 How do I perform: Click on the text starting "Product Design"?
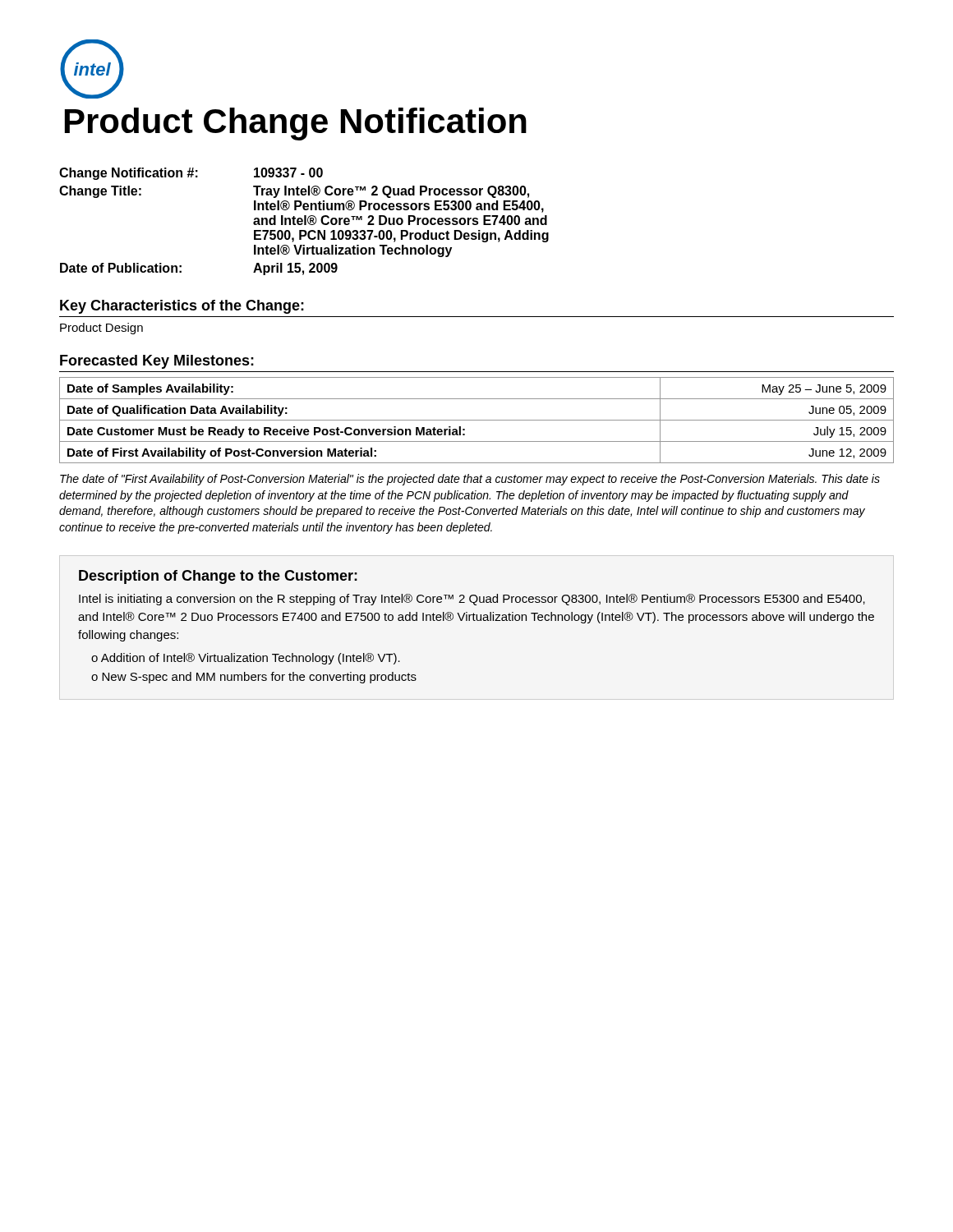[x=101, y=327]
